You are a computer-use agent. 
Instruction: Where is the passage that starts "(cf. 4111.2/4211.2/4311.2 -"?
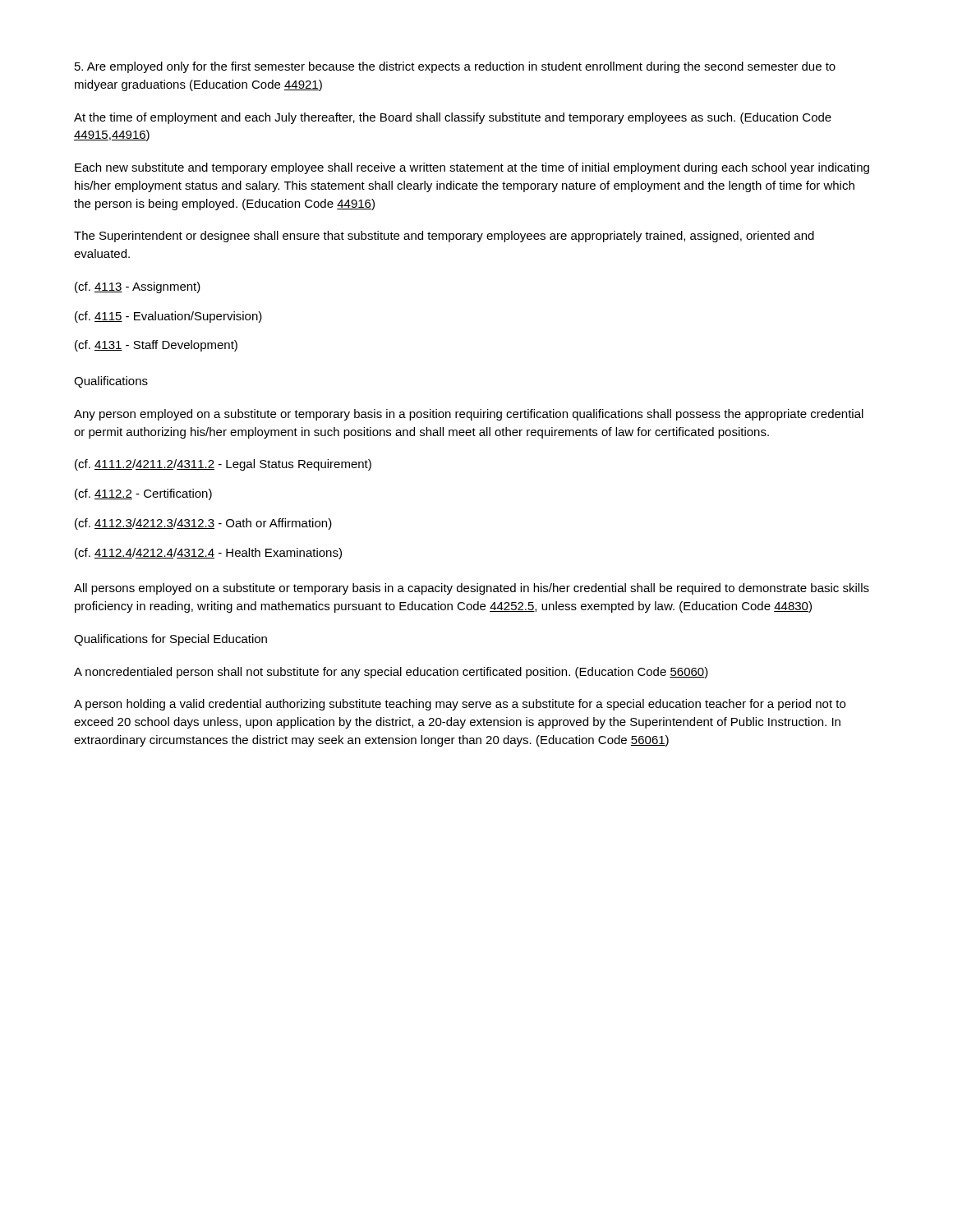[223, 464]
